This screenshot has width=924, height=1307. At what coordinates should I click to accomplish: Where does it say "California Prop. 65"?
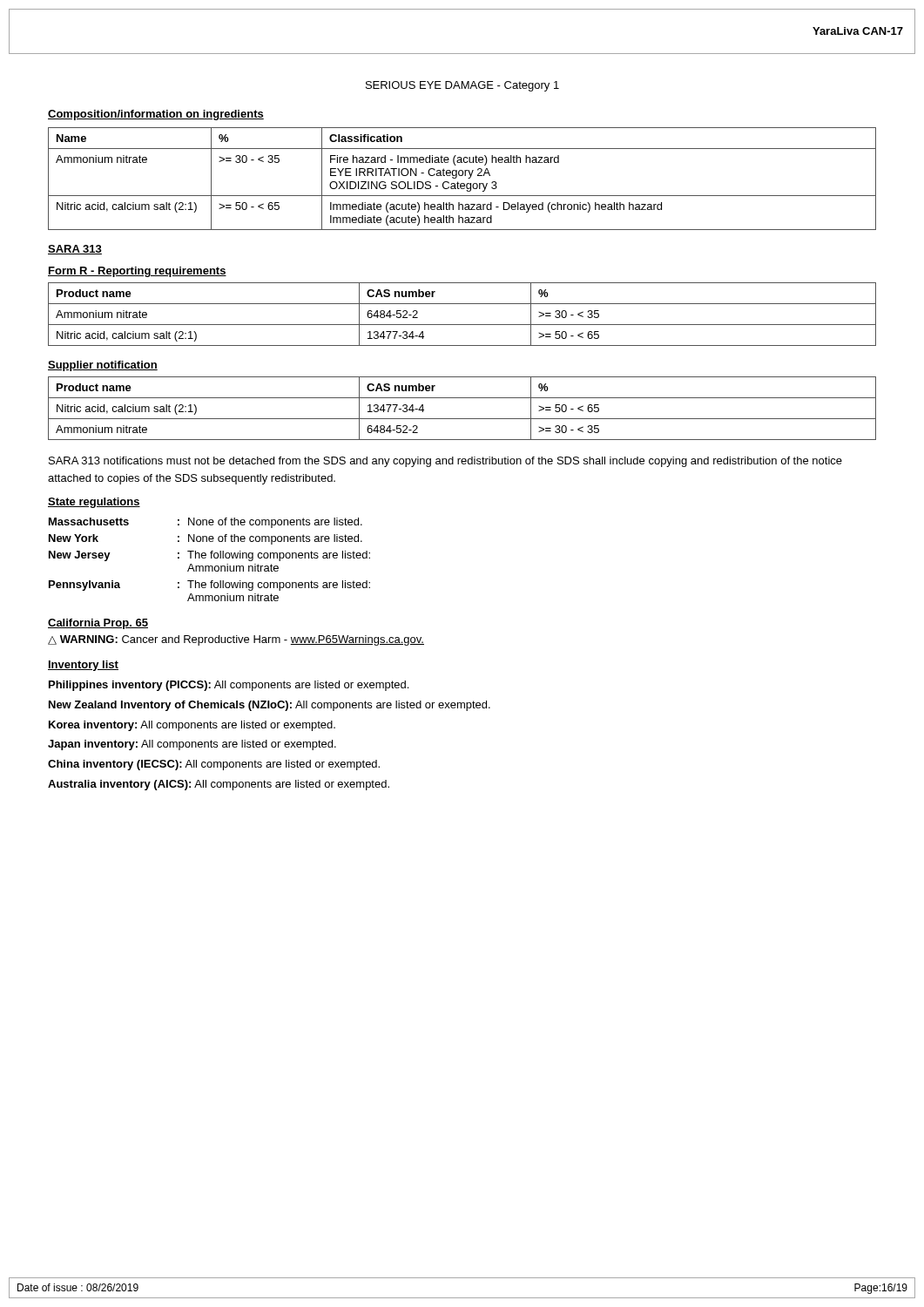[x=98, y=623]
